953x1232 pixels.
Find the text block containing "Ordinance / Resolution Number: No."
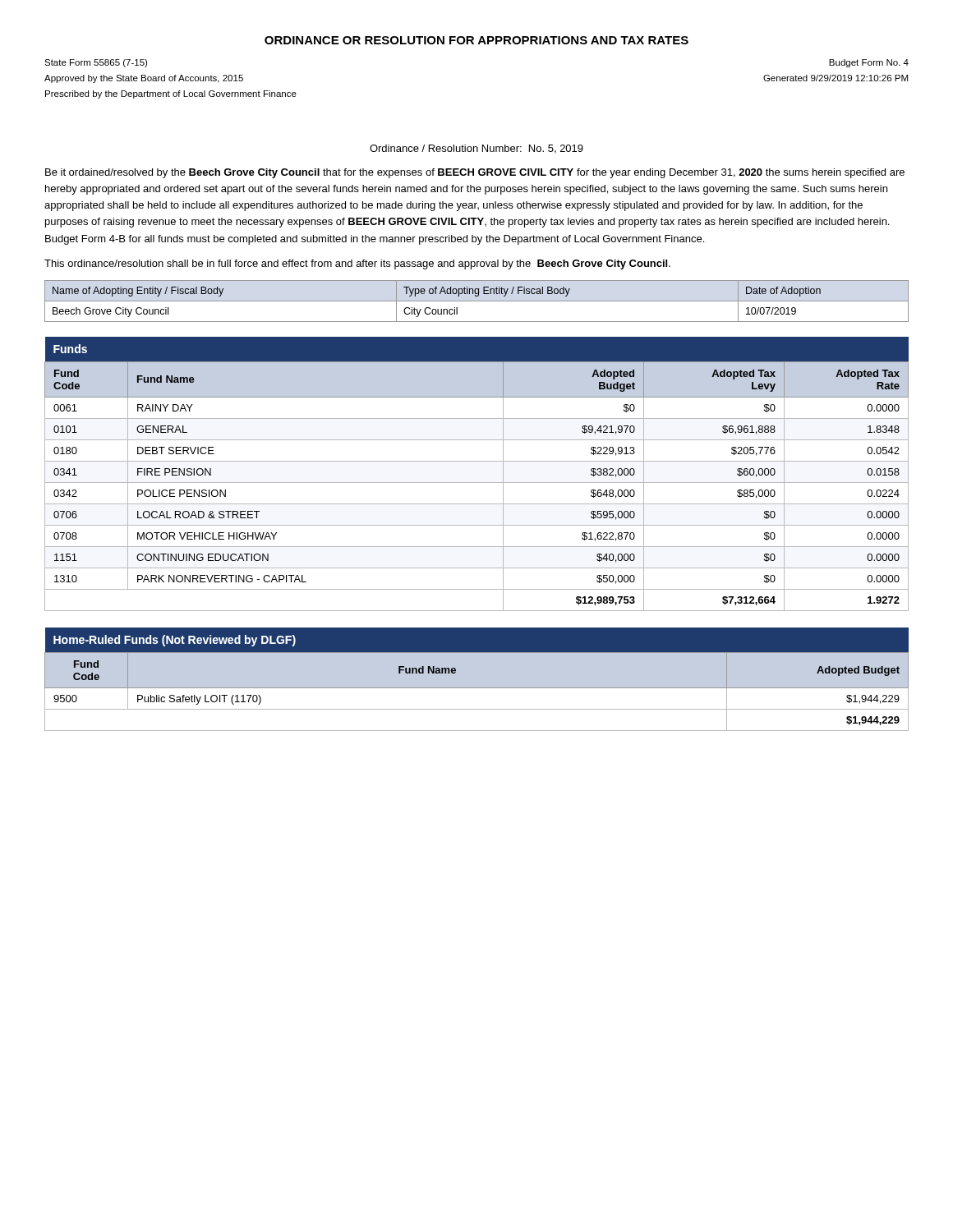(x=476, y=148)
